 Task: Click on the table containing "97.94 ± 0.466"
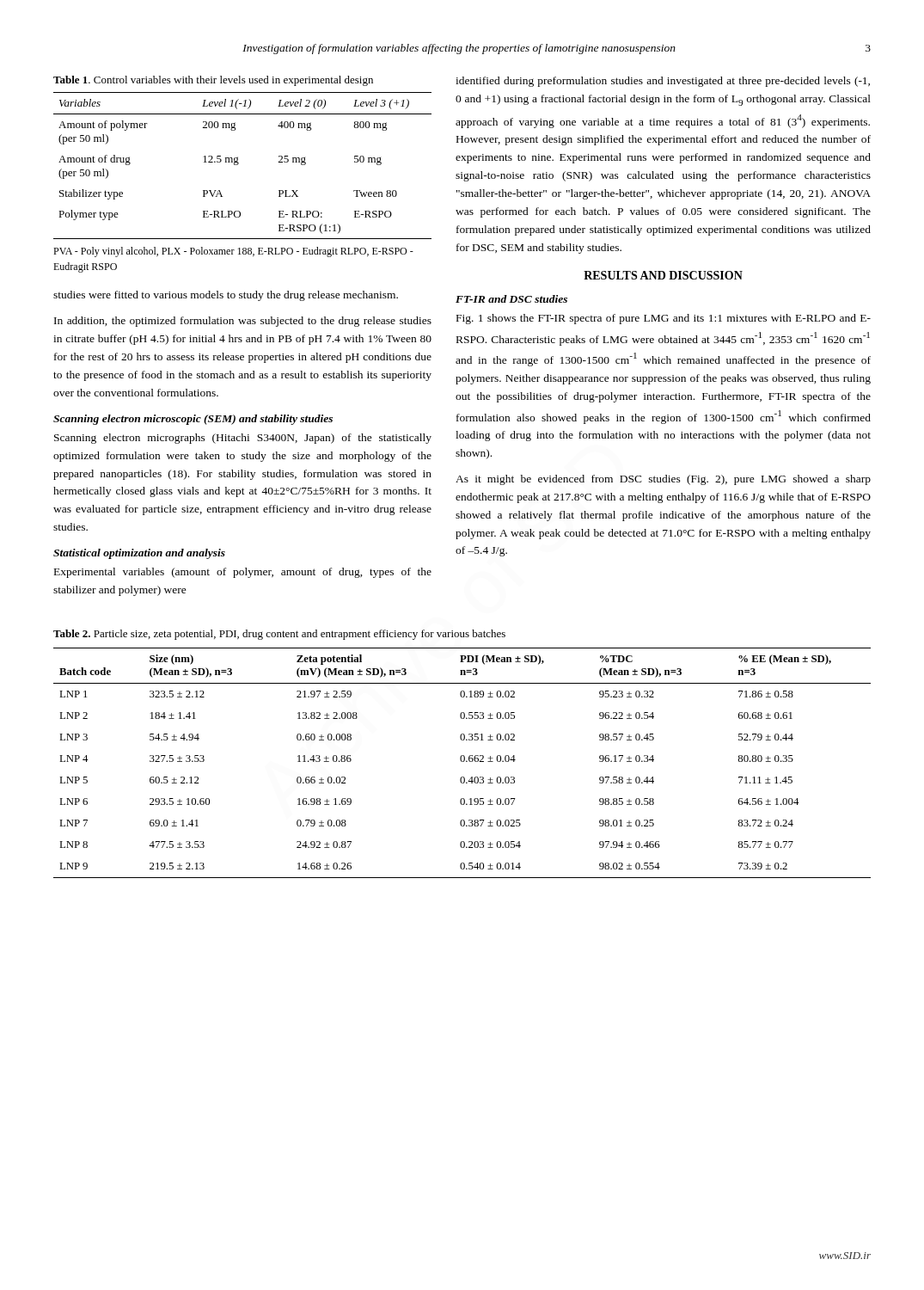[x=462, y=763]
